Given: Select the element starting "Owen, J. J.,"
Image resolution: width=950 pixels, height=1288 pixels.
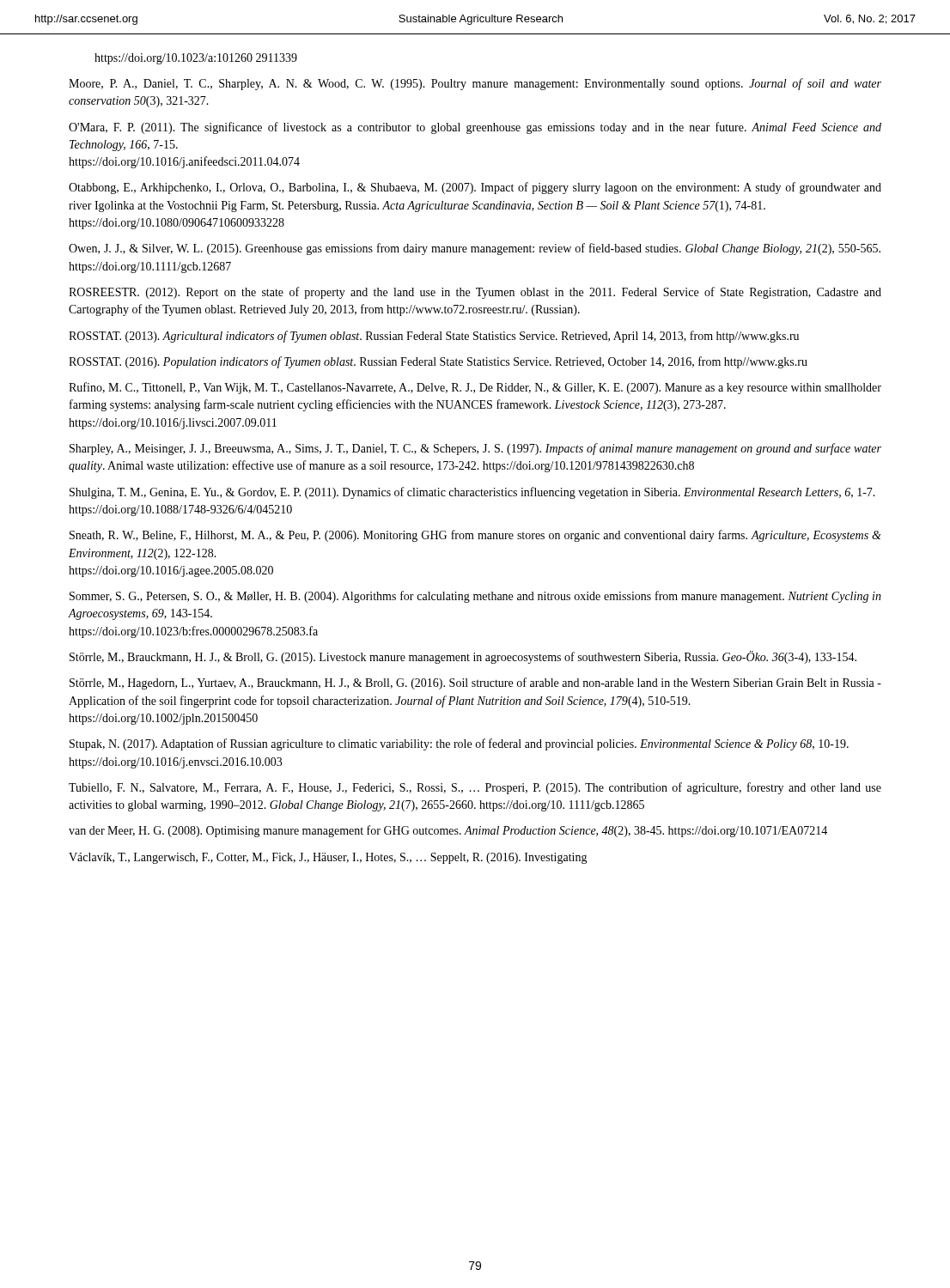Looking at the screenshot, I should point(475,258).
